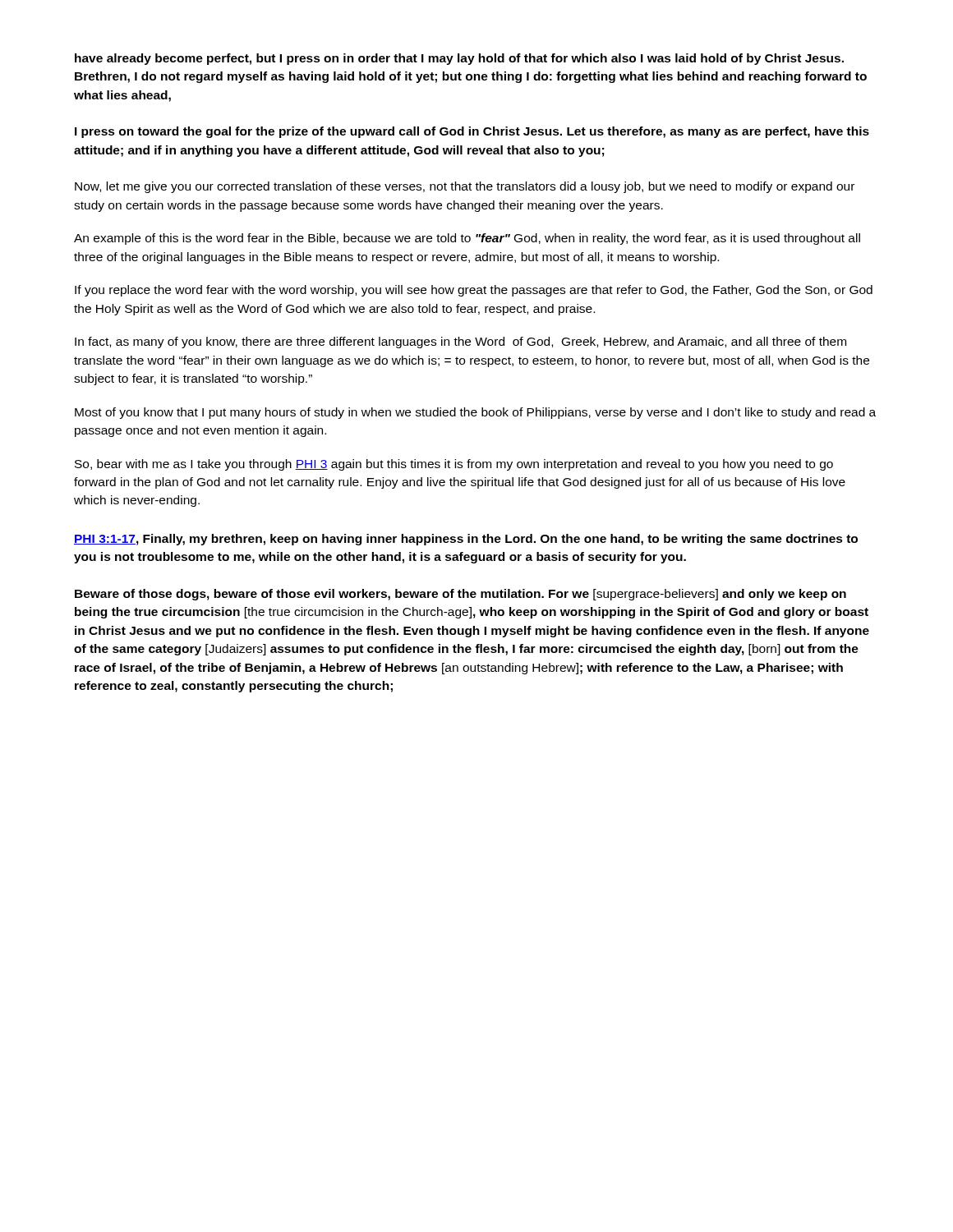953x1232 pixels.
Task: Click on the text block starting "In fact, as many of"
Action: 472,360
